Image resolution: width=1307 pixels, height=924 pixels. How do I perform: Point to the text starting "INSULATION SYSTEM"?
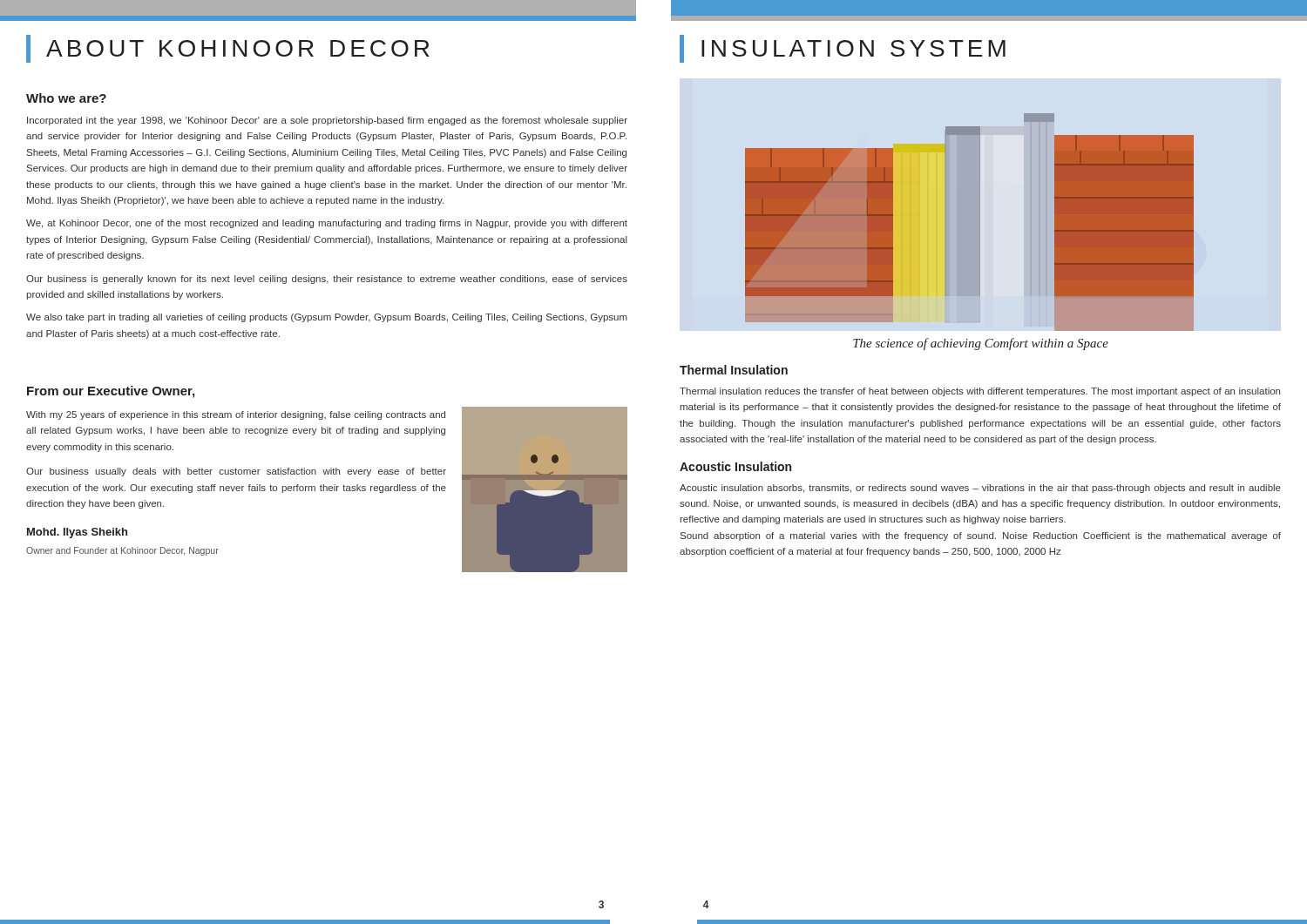coord(855,48)
